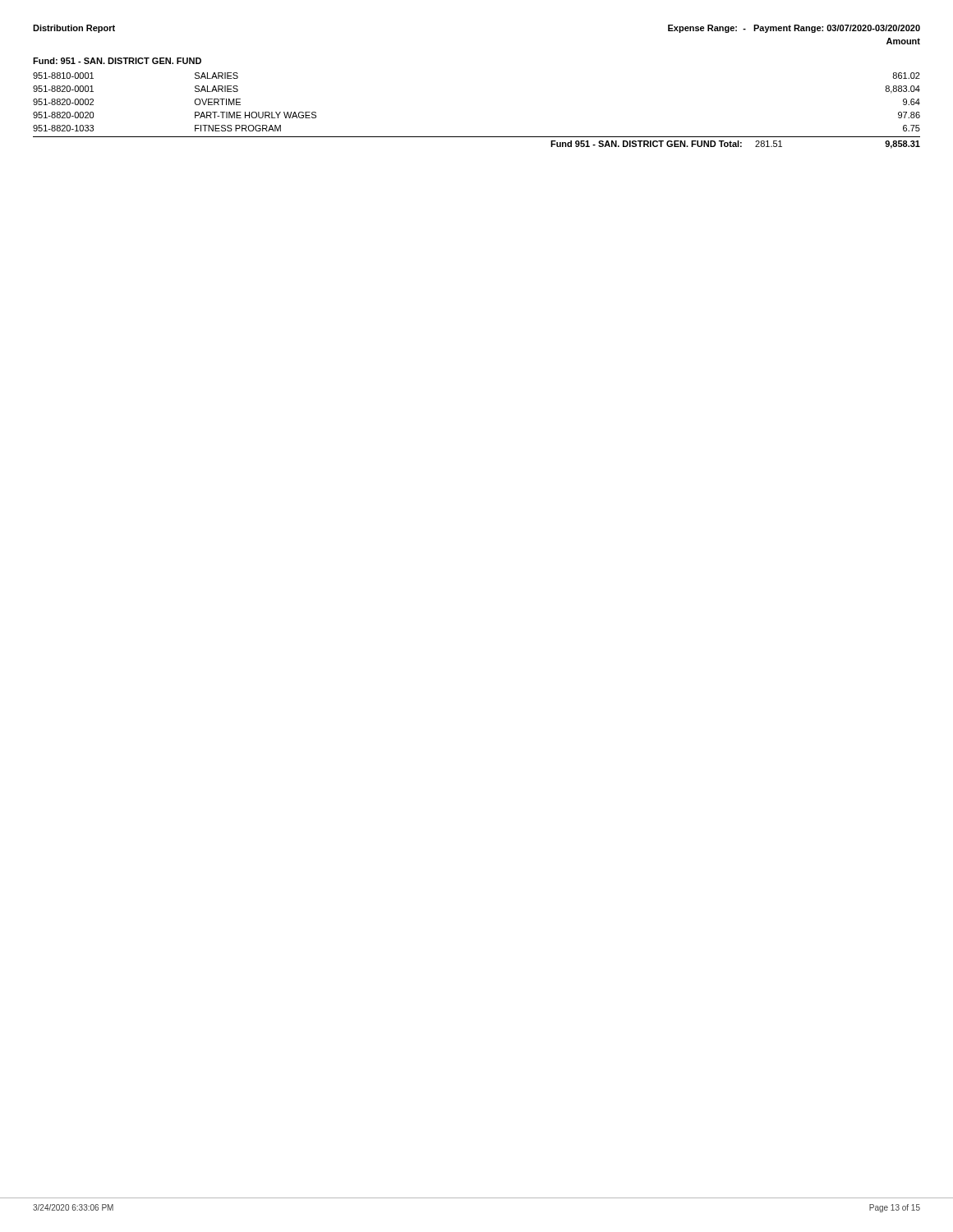This screenshot has width=953, height=1232.
Task: Locate the text block starting "Fund: 951 - SAN. DISTRICT"
Action: pyautogui.click(x=117, y=61)
